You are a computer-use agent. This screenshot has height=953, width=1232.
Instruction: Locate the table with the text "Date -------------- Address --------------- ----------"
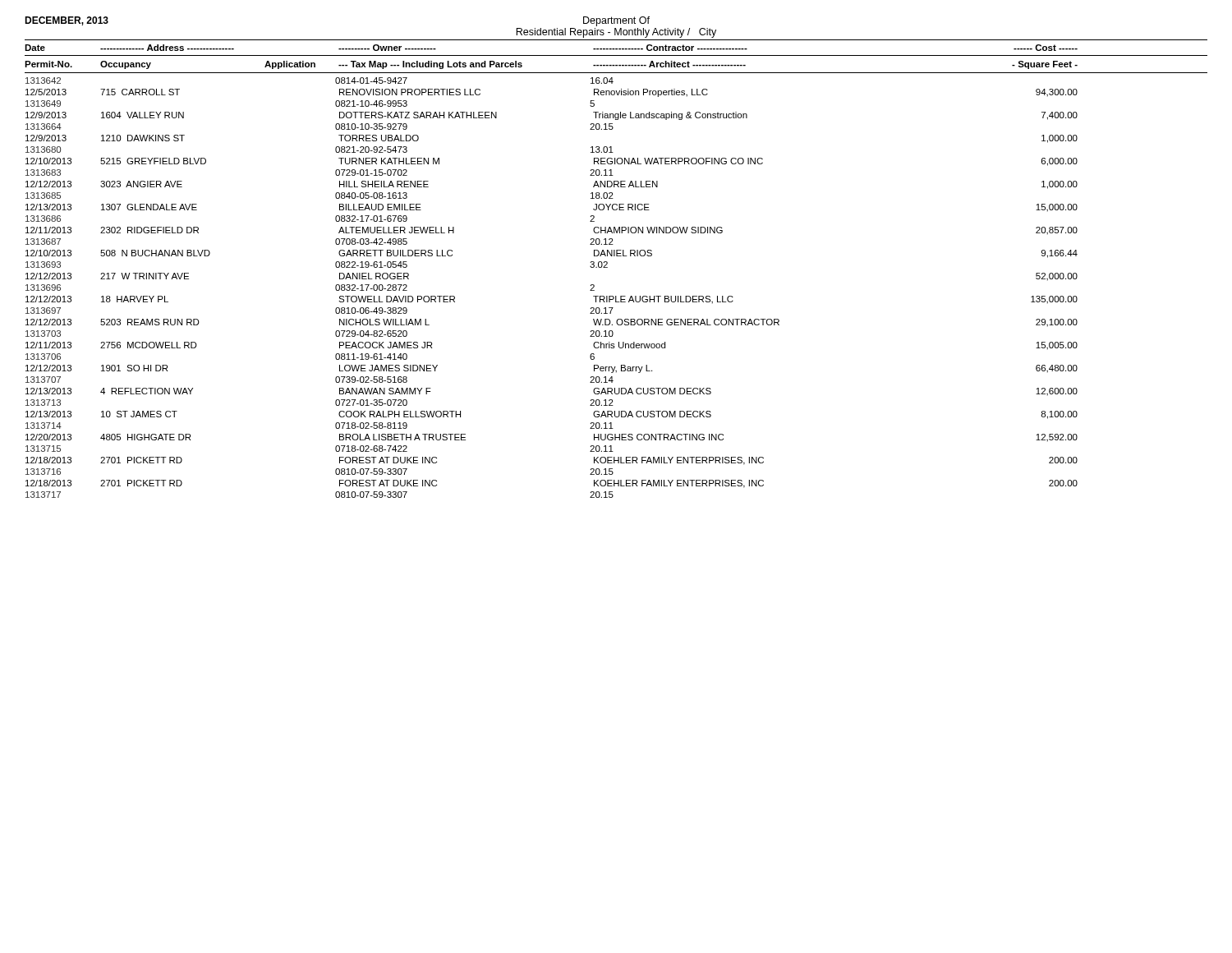point(616,270)
